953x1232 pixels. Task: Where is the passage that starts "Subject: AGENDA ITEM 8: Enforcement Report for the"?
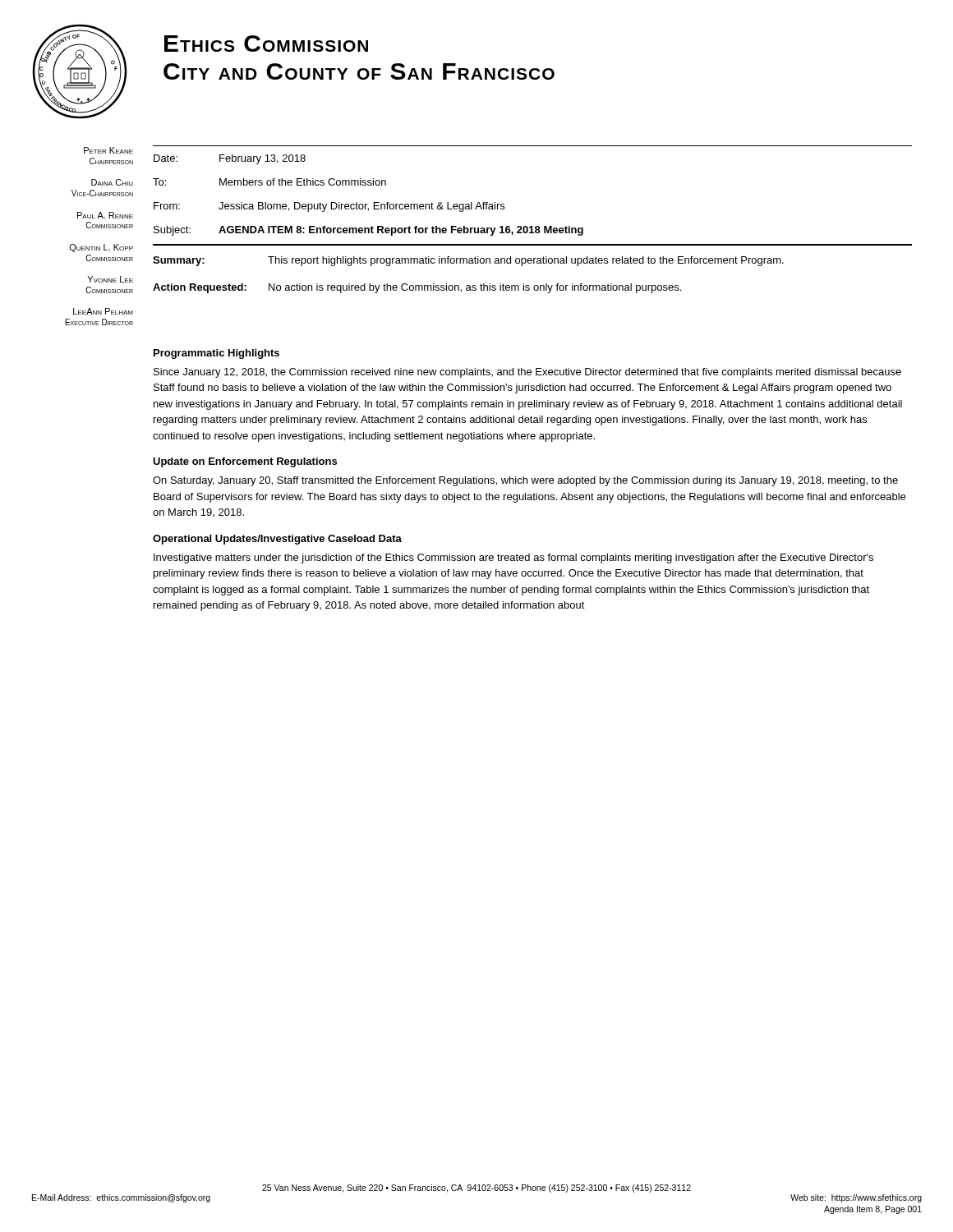point(368,230)
